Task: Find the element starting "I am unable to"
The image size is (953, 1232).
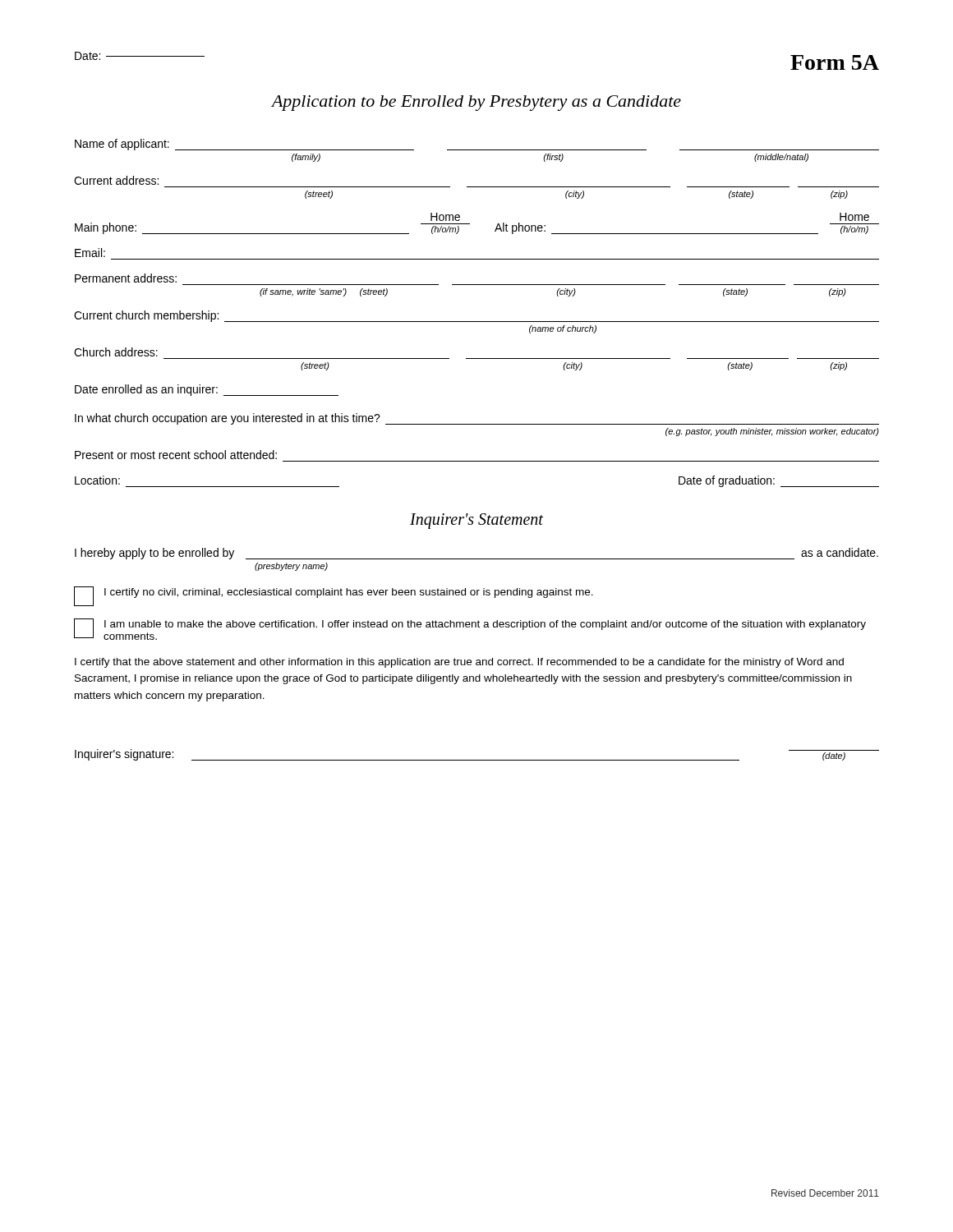Action: [x=476, y=630]
